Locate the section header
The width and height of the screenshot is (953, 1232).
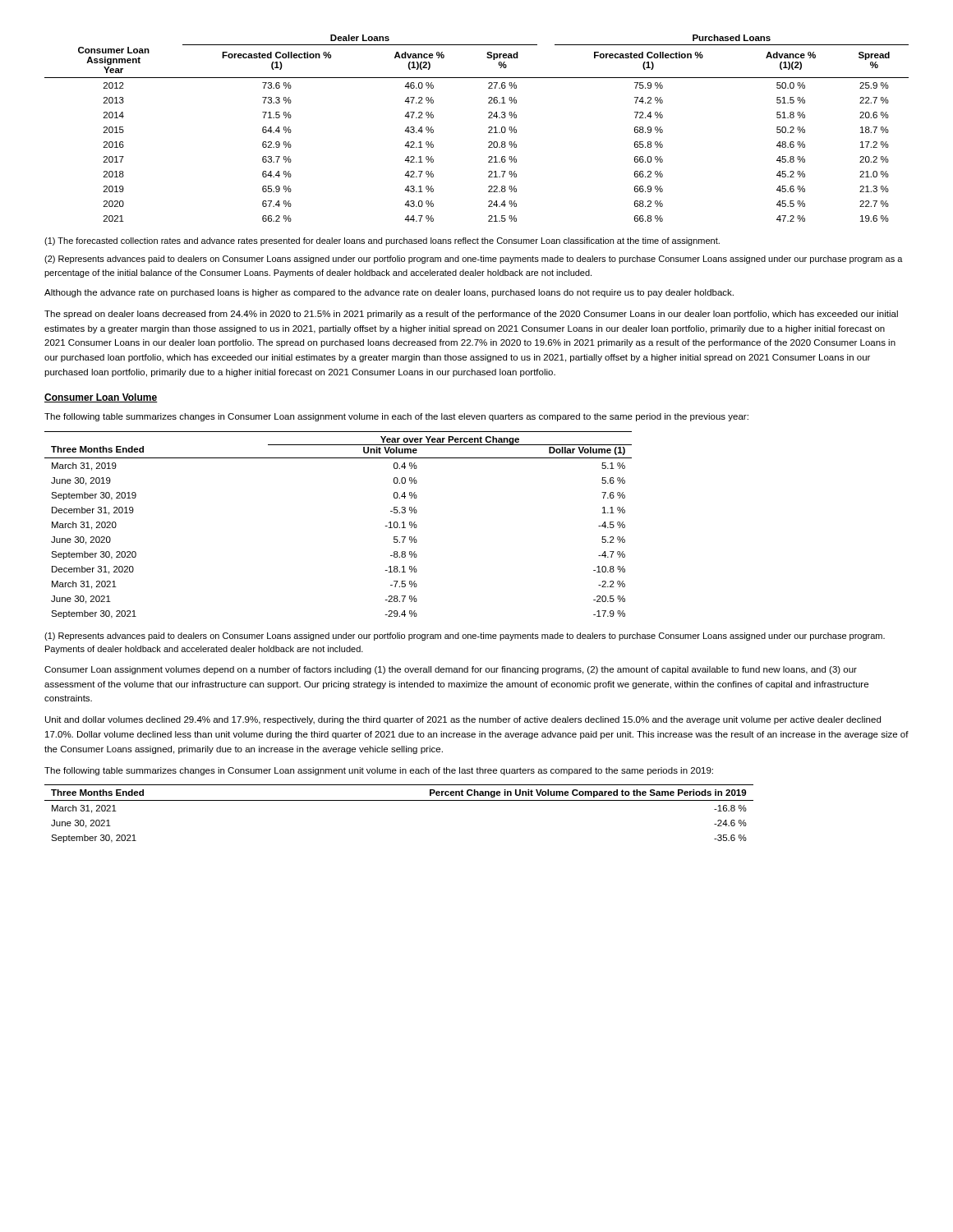pos(101,397)
